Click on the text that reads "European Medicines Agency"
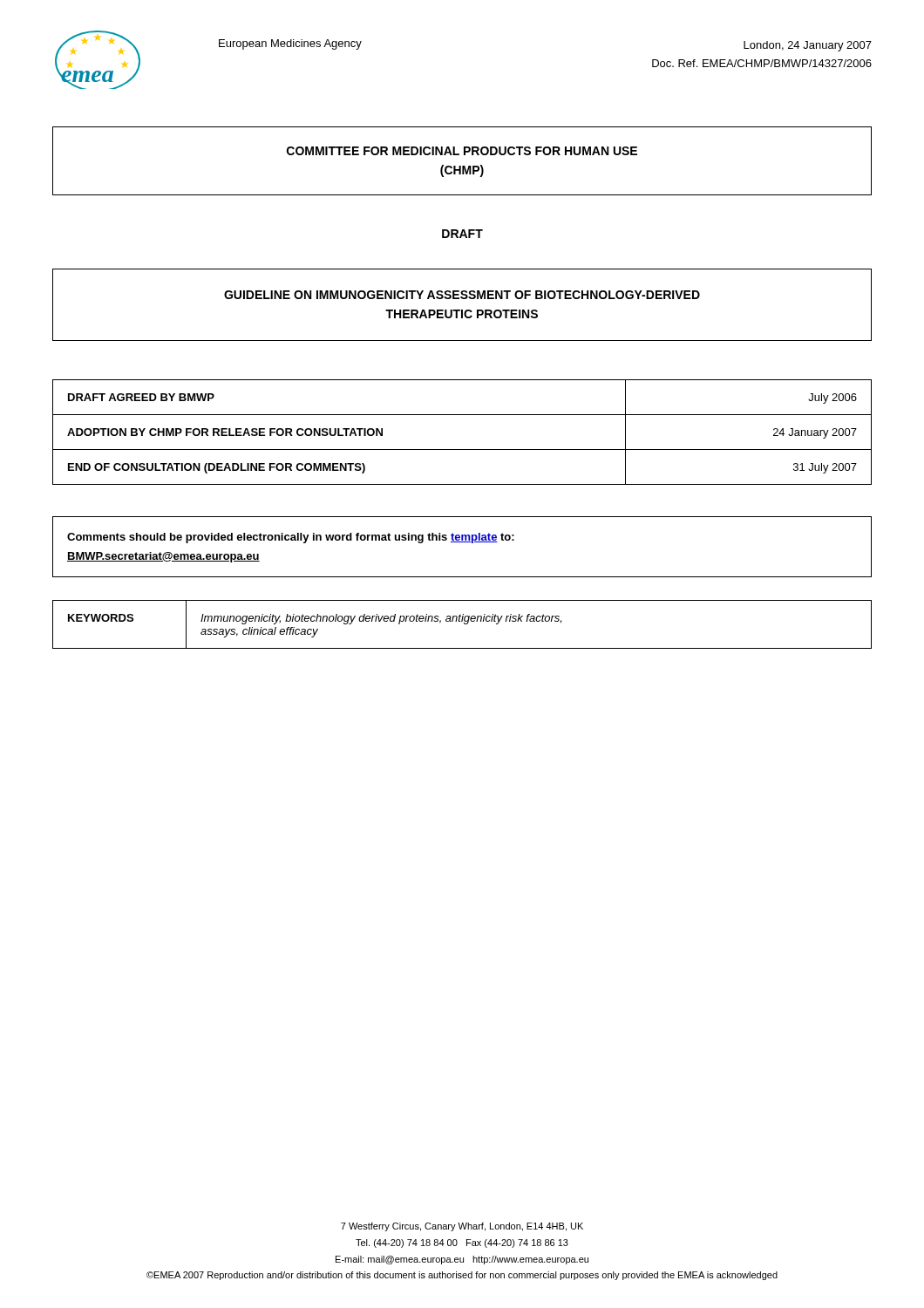924x1308 pixels. pos(290,43)
